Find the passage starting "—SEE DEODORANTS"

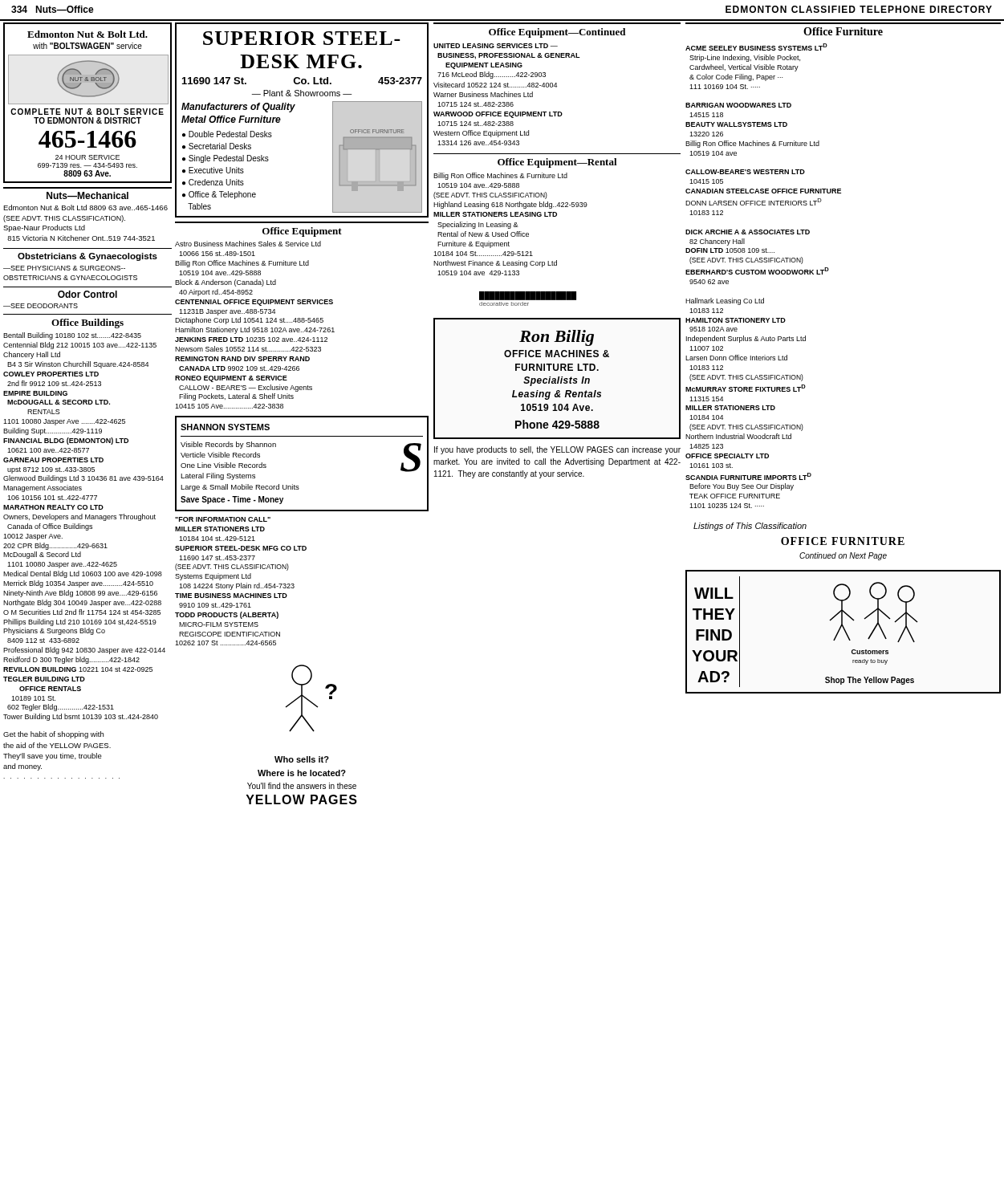[x=41, y=306]
